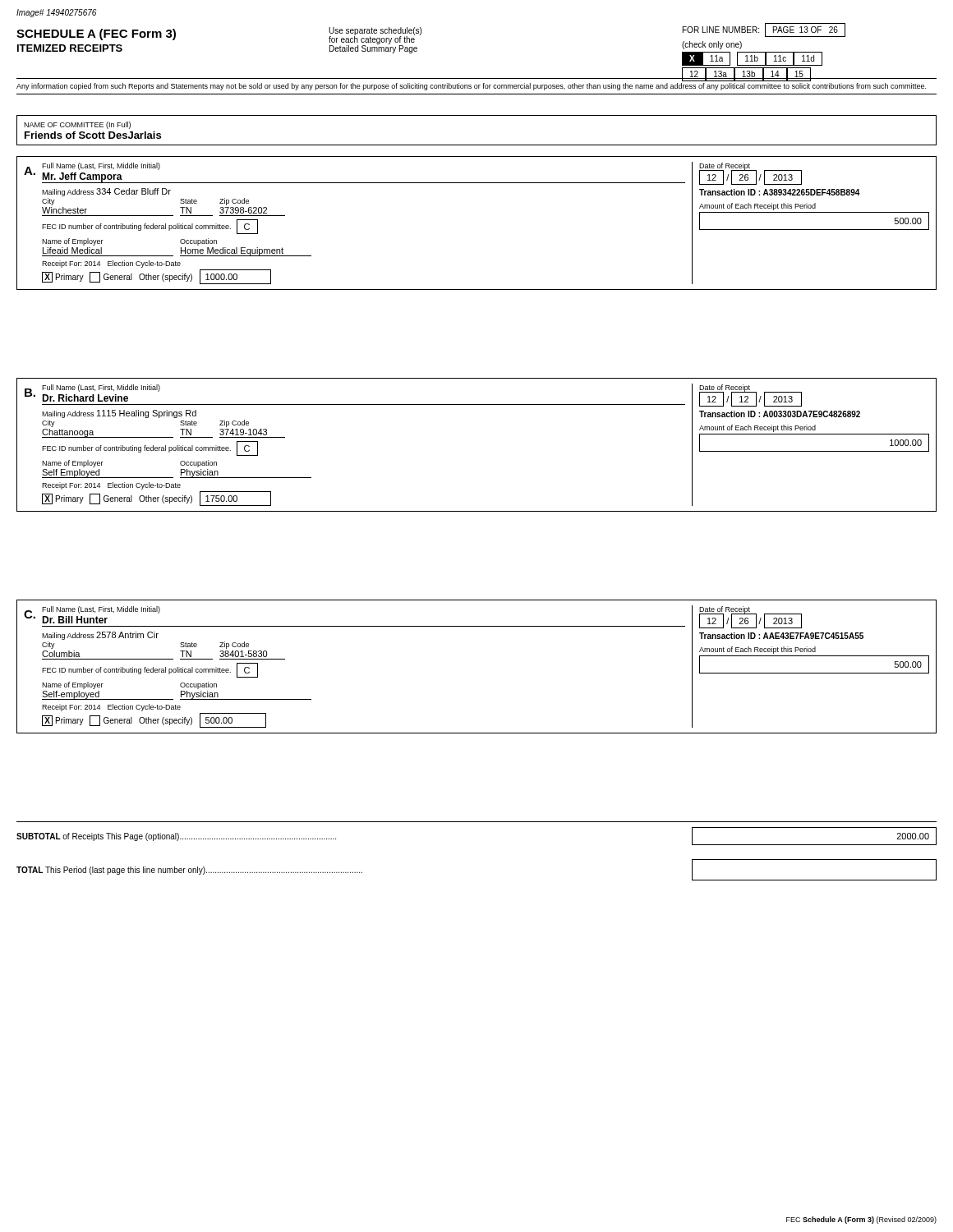Find the title
The height and width of the screenshot is (1232, 953).
click(x=172, y=40)
